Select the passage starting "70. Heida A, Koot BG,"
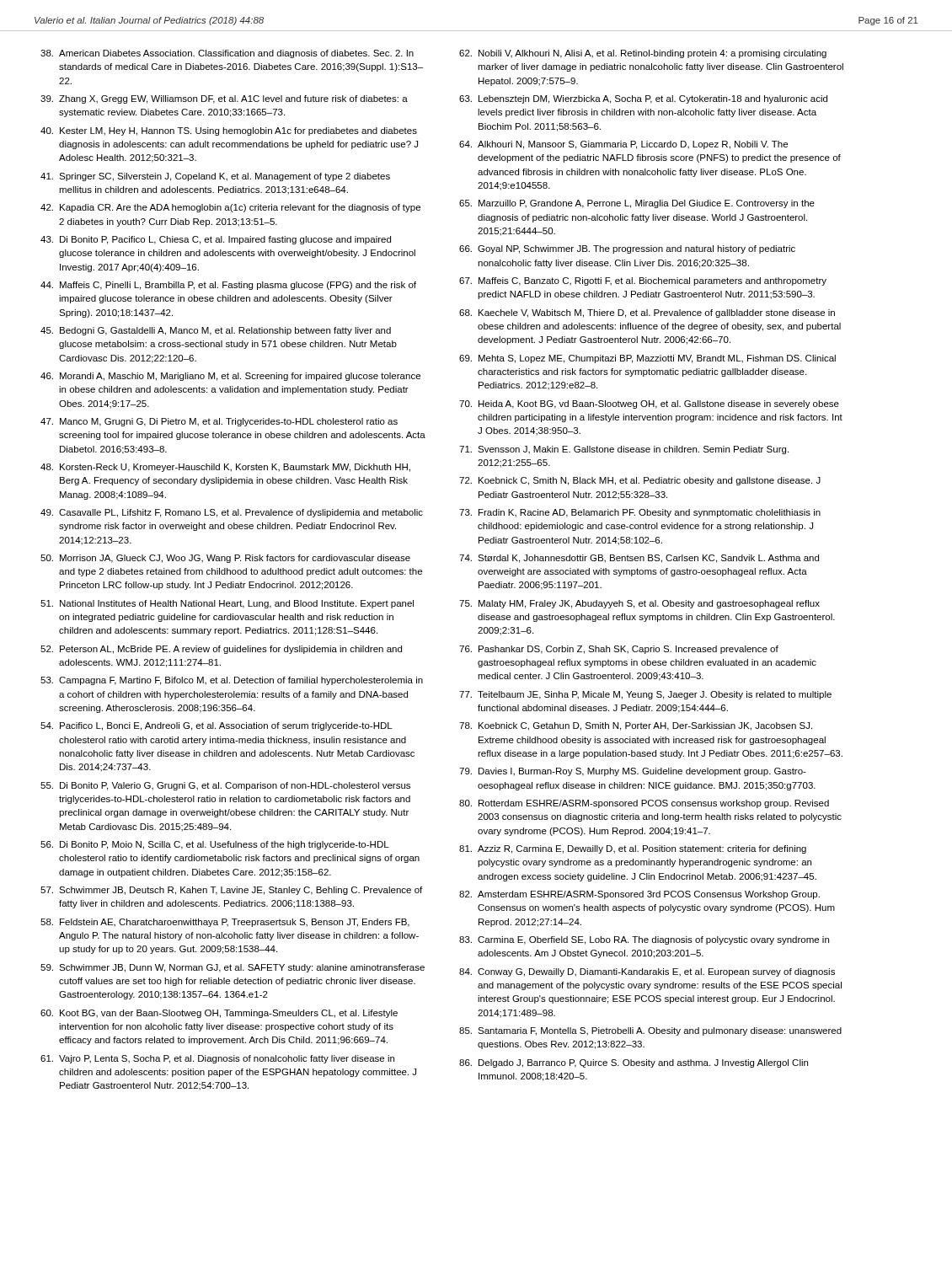 click(x=652, y=417)
